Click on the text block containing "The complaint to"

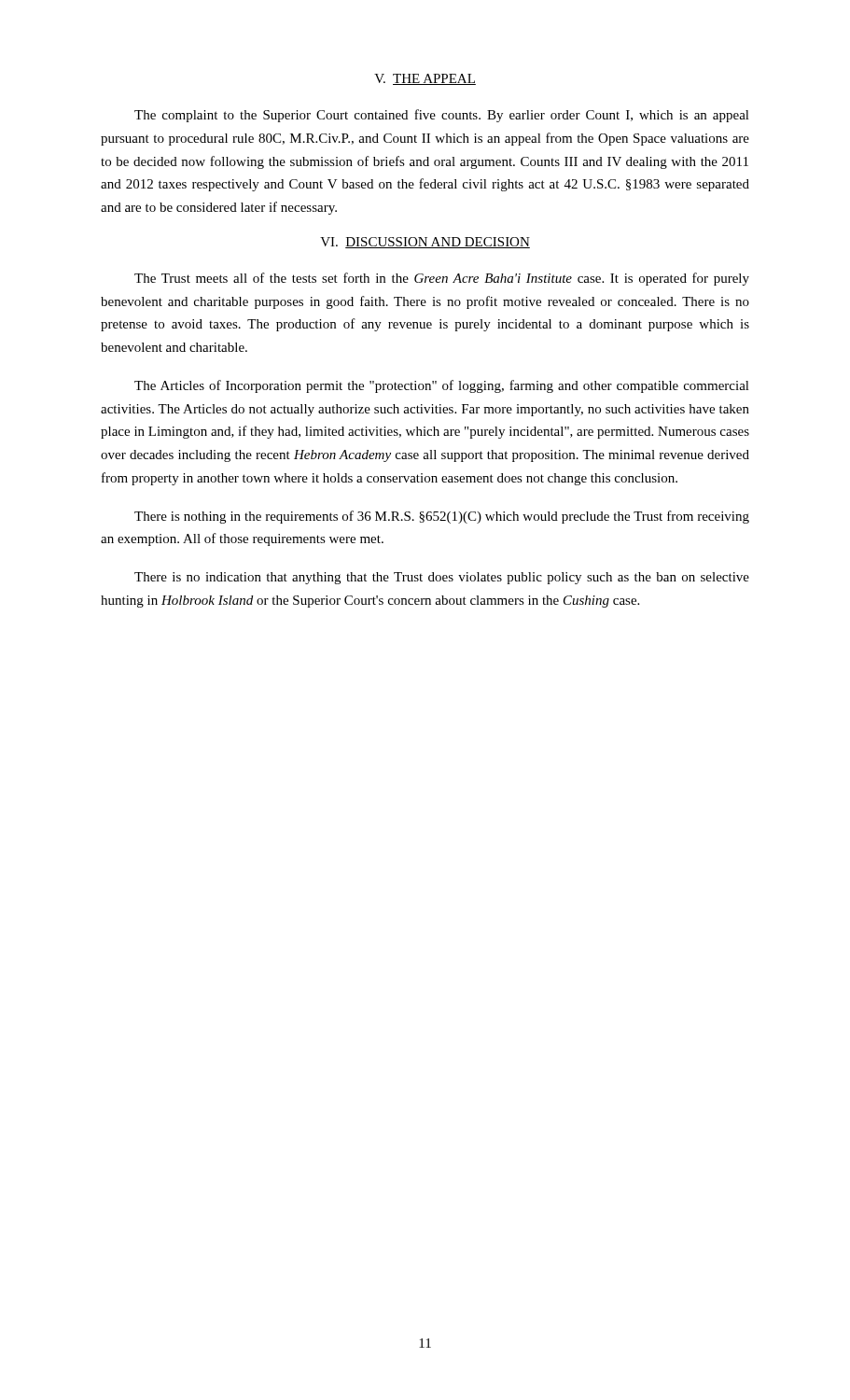(425, 161)
